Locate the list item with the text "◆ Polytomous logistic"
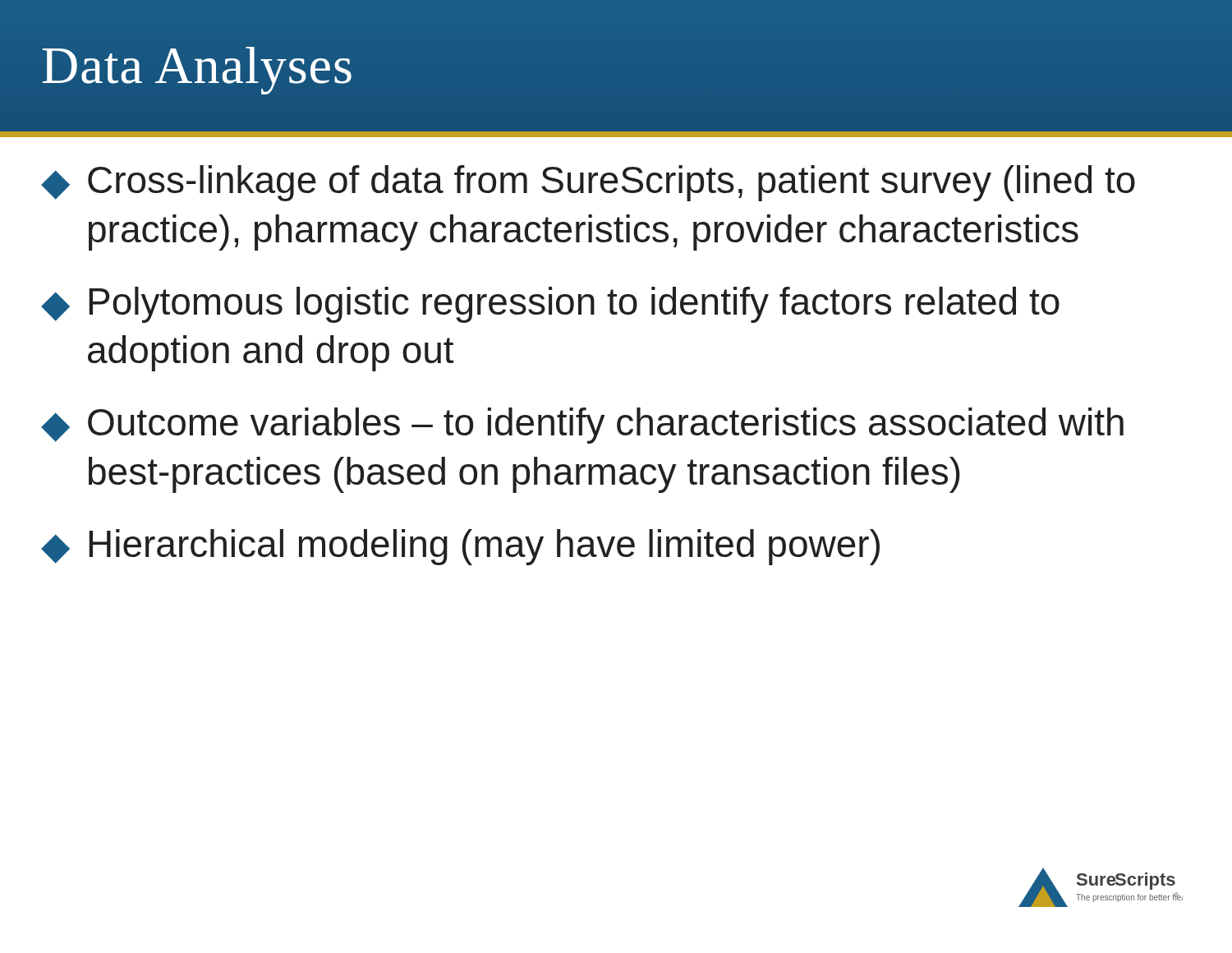 coord(616,326)
